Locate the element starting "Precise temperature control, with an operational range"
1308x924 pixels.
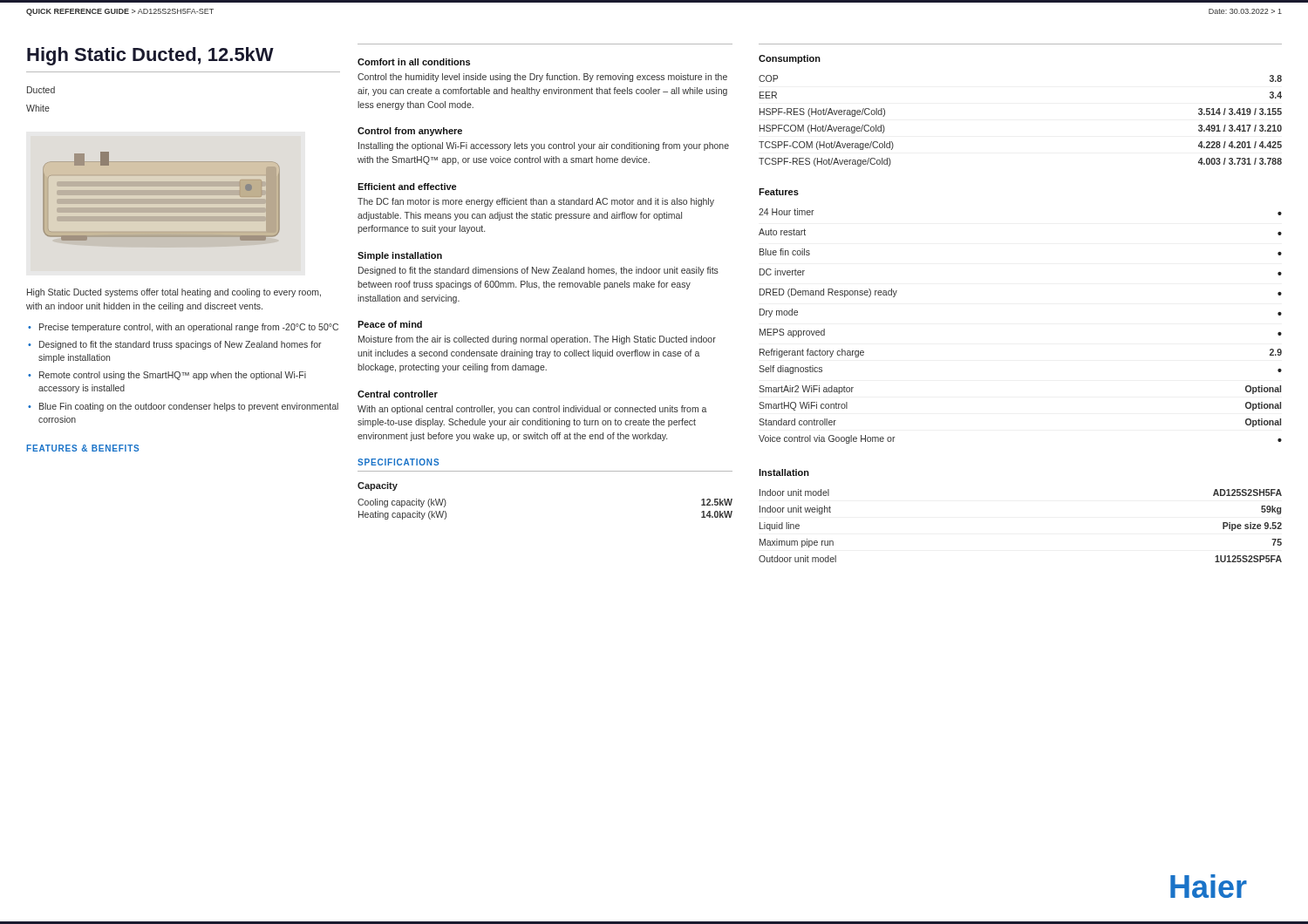[189, 326]
